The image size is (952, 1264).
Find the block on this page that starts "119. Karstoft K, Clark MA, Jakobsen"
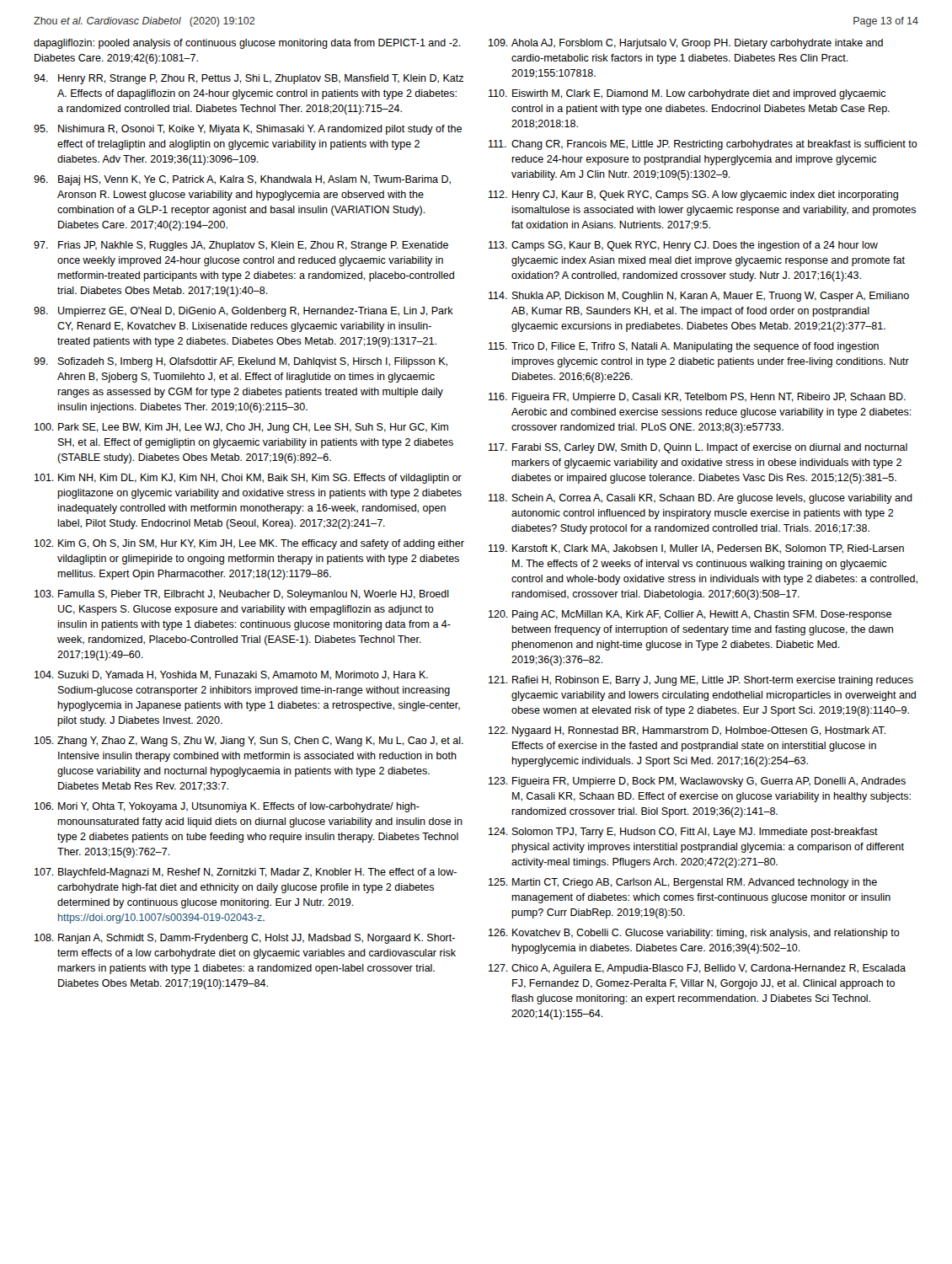pos(703,571)
